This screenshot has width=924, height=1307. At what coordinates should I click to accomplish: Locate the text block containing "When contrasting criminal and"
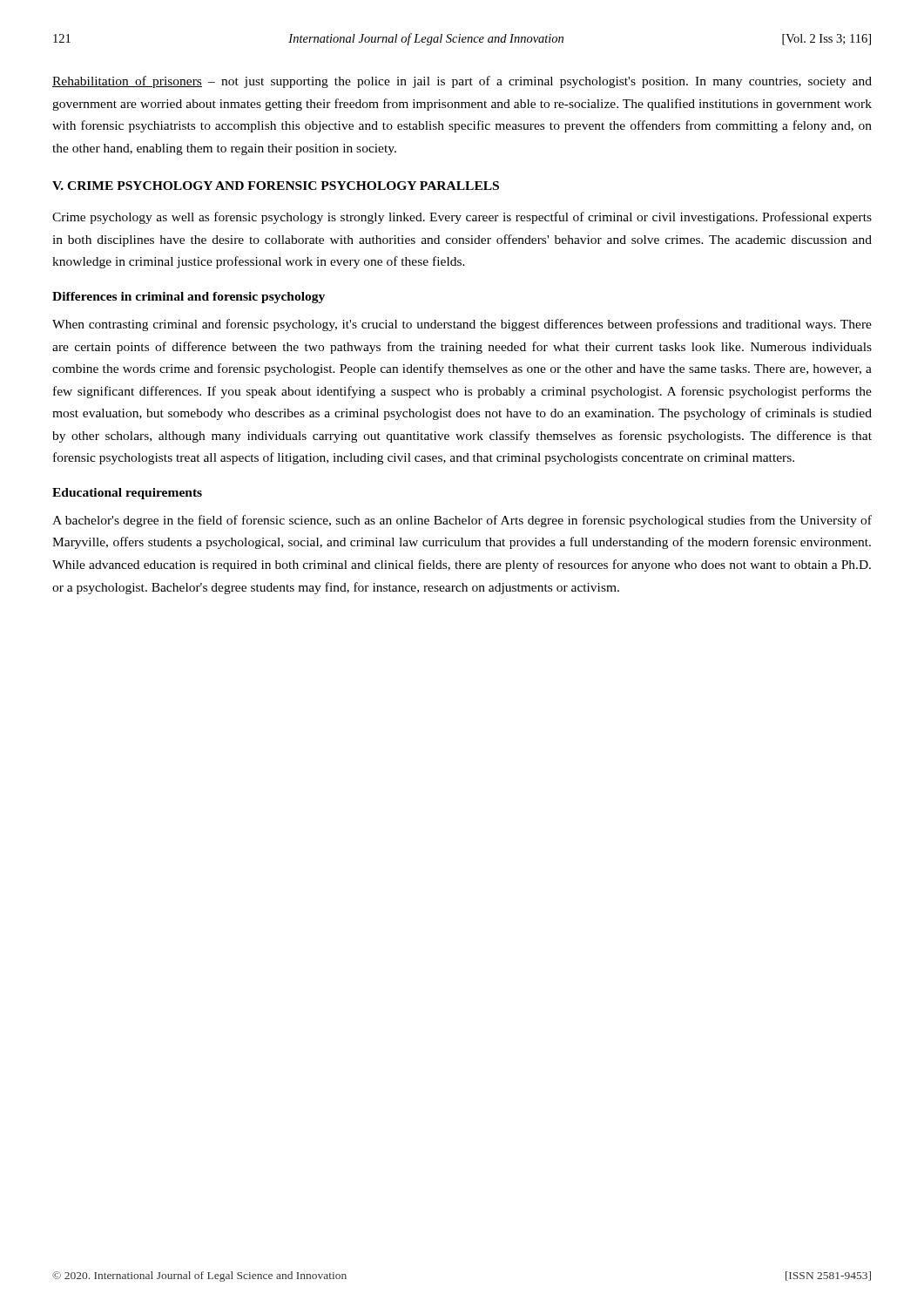(x=462, y=391)
